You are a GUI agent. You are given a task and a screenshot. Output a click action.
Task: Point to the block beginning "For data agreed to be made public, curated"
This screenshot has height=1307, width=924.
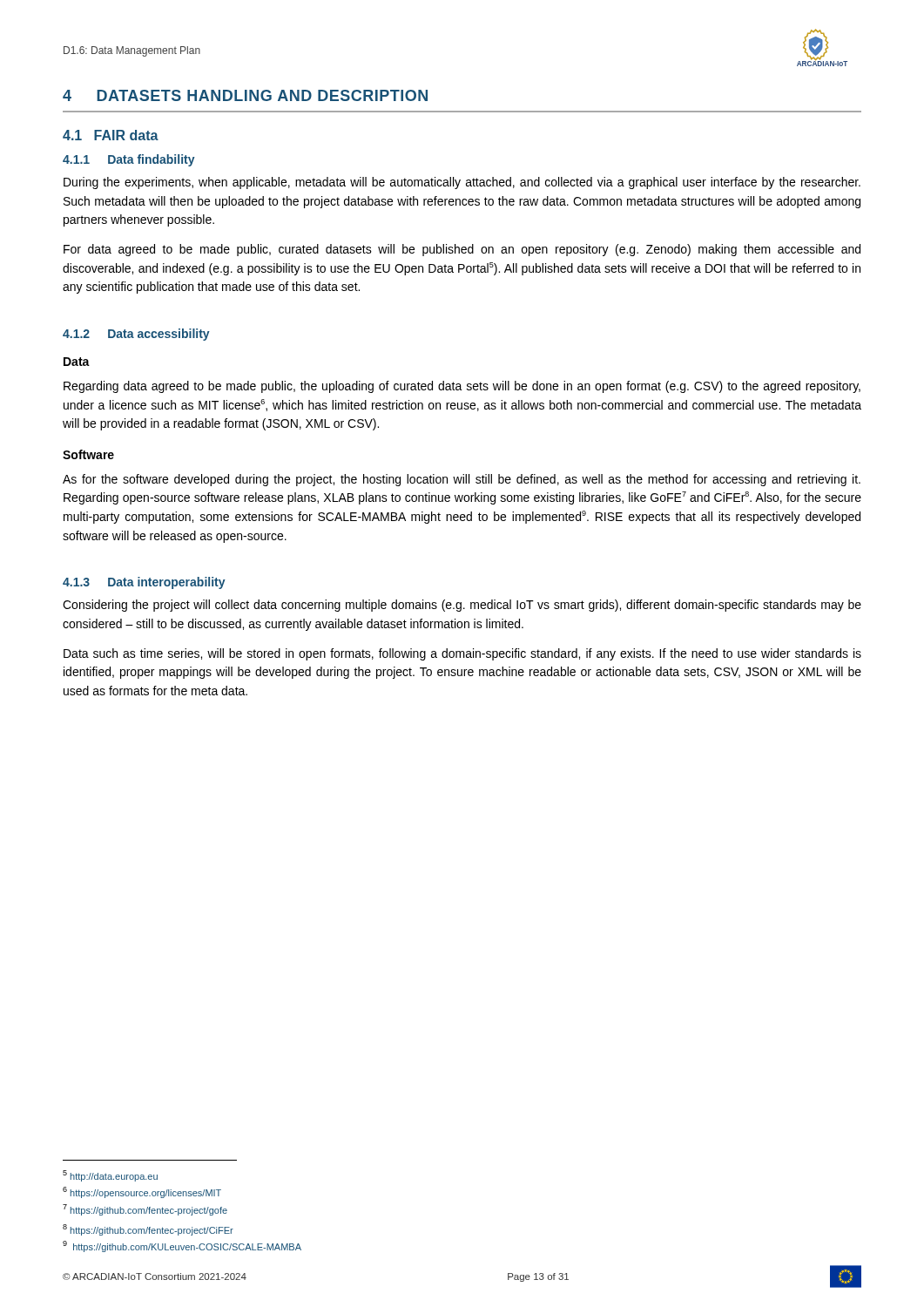(x=462, y=269)
